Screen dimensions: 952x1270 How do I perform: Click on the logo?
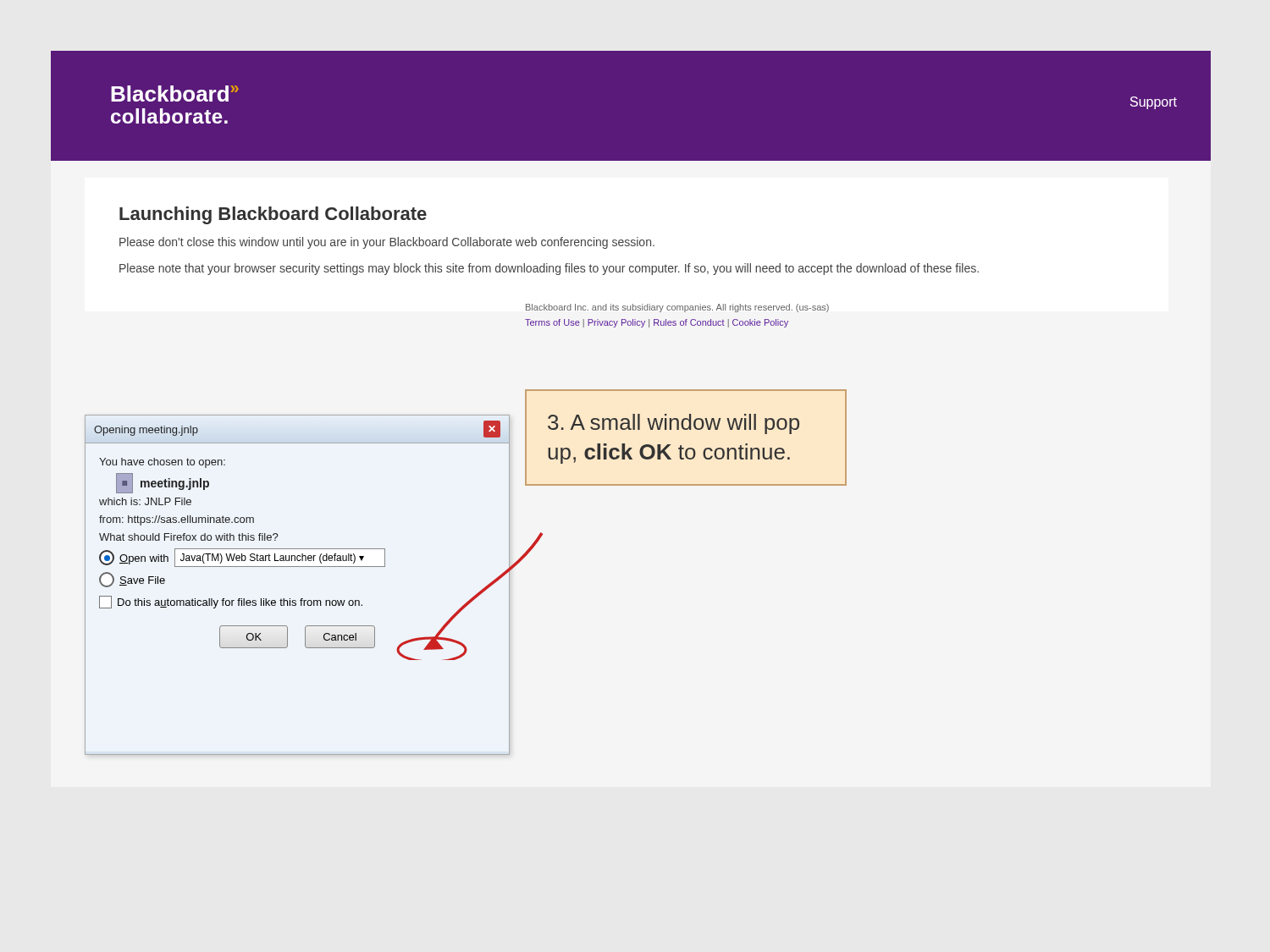tap(175, 103)
